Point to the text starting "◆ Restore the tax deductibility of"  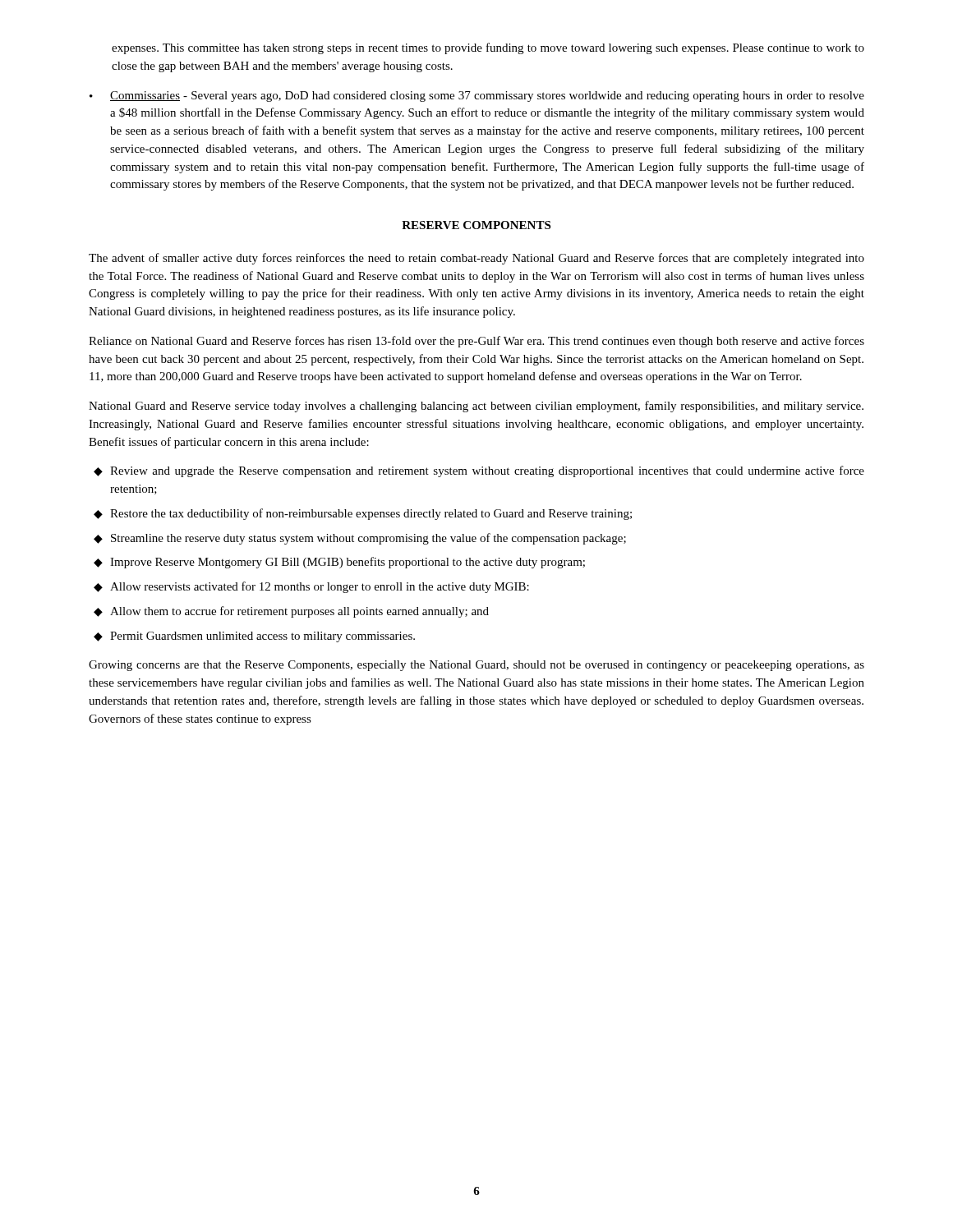pos(476,514)
